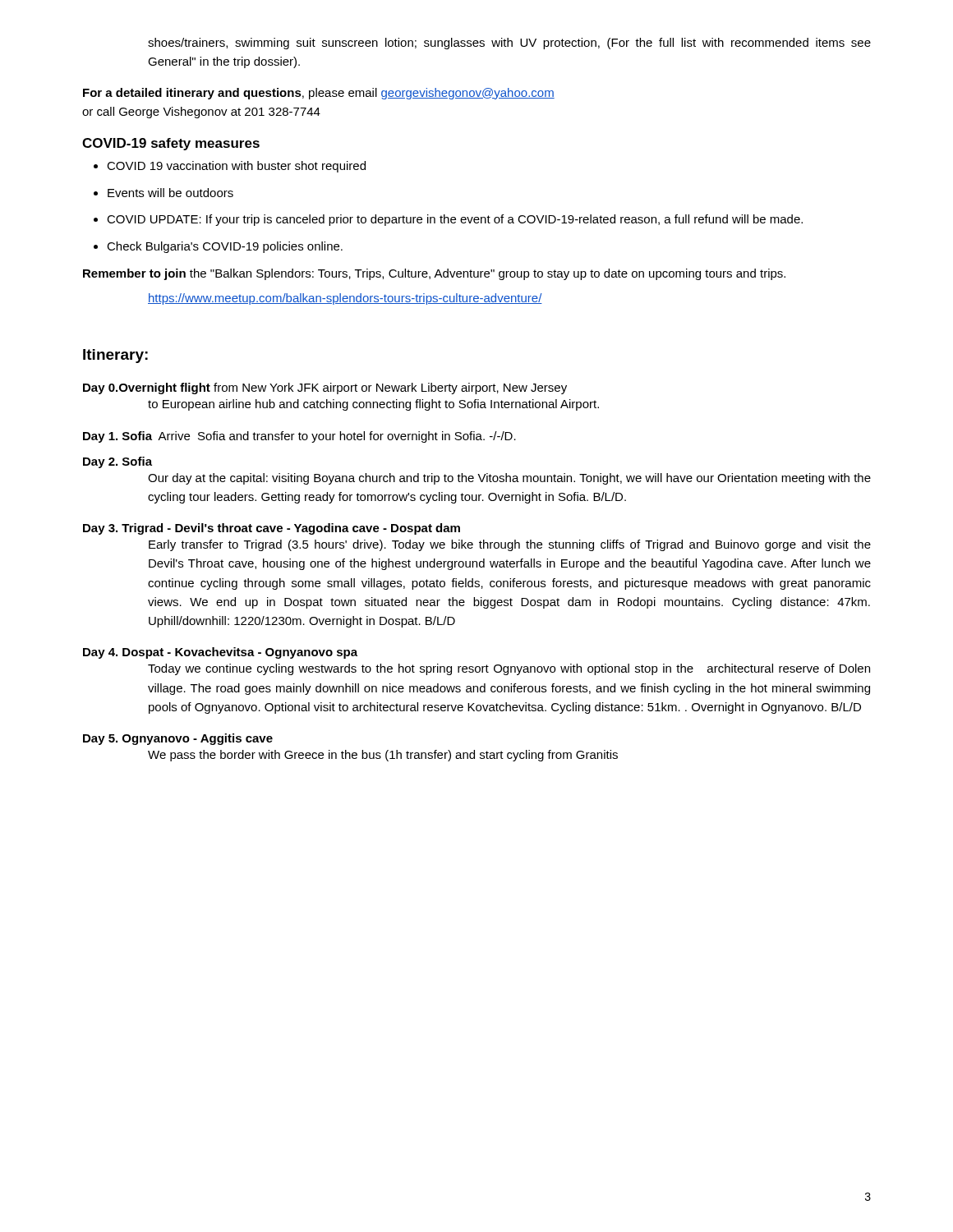Navigate to the passage starting "Day 5. Ognyanovo - Aggitis cave We pass"
This screenshot has width=953, height=1232.
(476, 748)
